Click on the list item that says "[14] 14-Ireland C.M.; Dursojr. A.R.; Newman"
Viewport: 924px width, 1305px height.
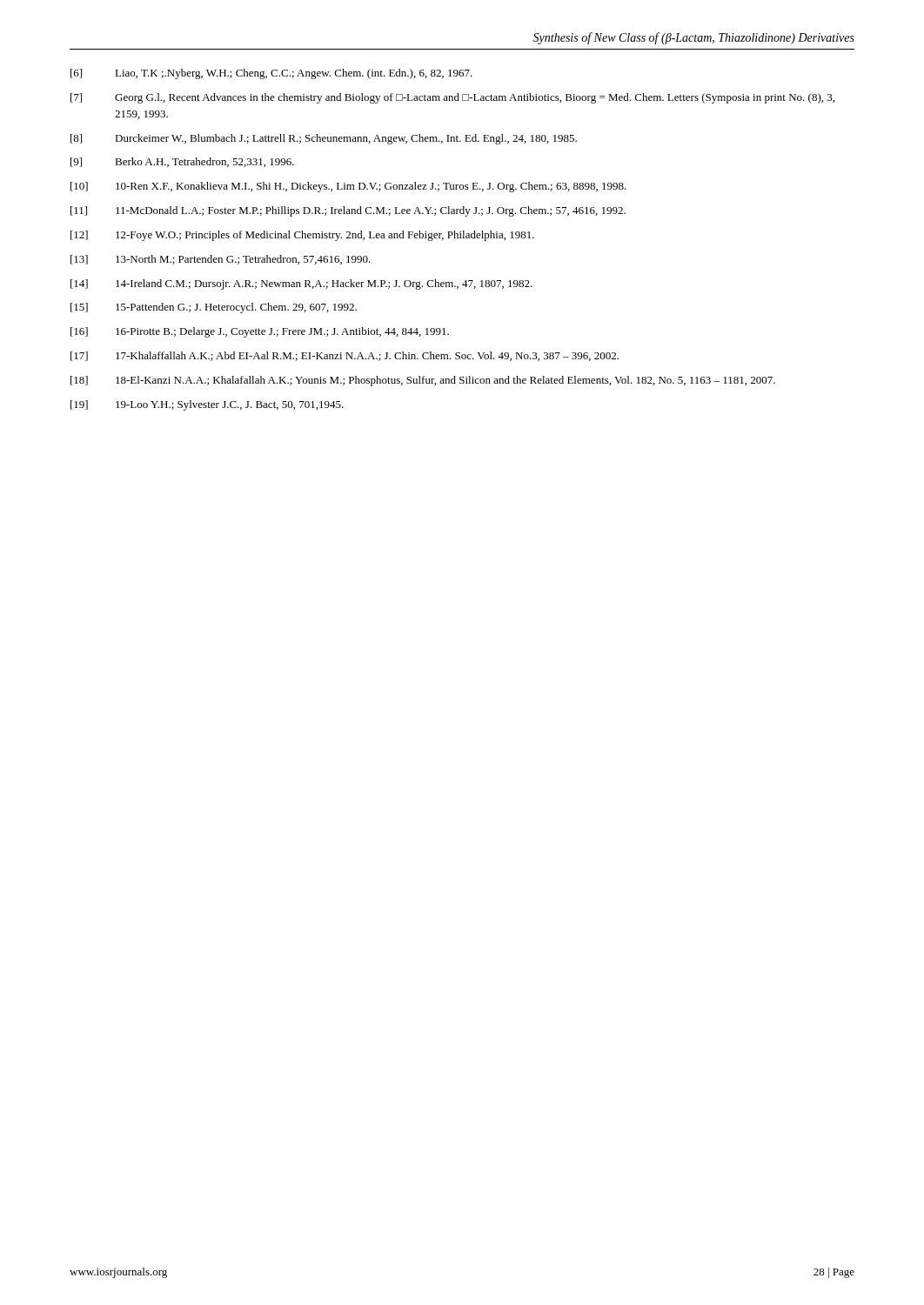point(462,284)
